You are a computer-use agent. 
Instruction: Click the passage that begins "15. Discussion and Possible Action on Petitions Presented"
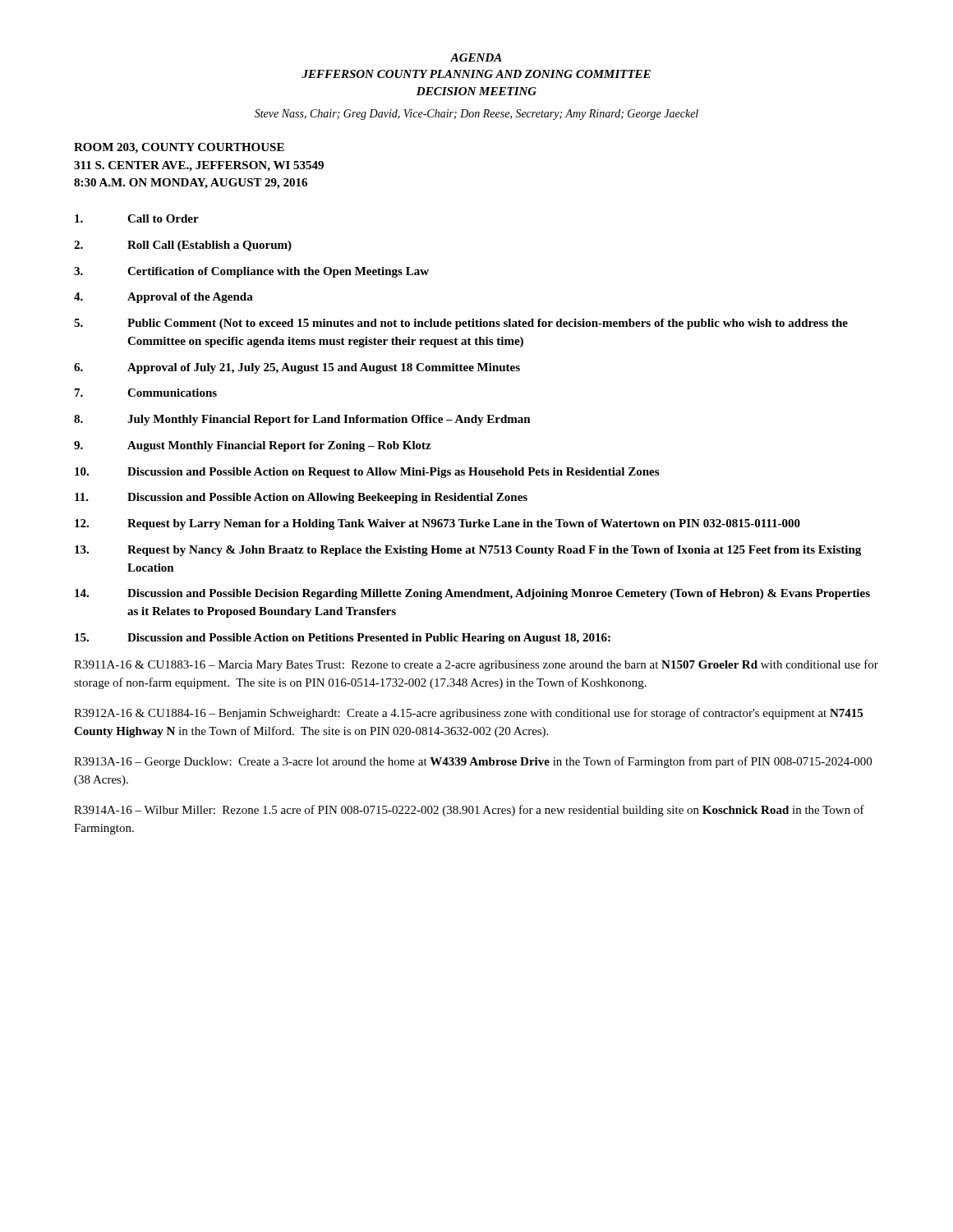coord(476,638)
